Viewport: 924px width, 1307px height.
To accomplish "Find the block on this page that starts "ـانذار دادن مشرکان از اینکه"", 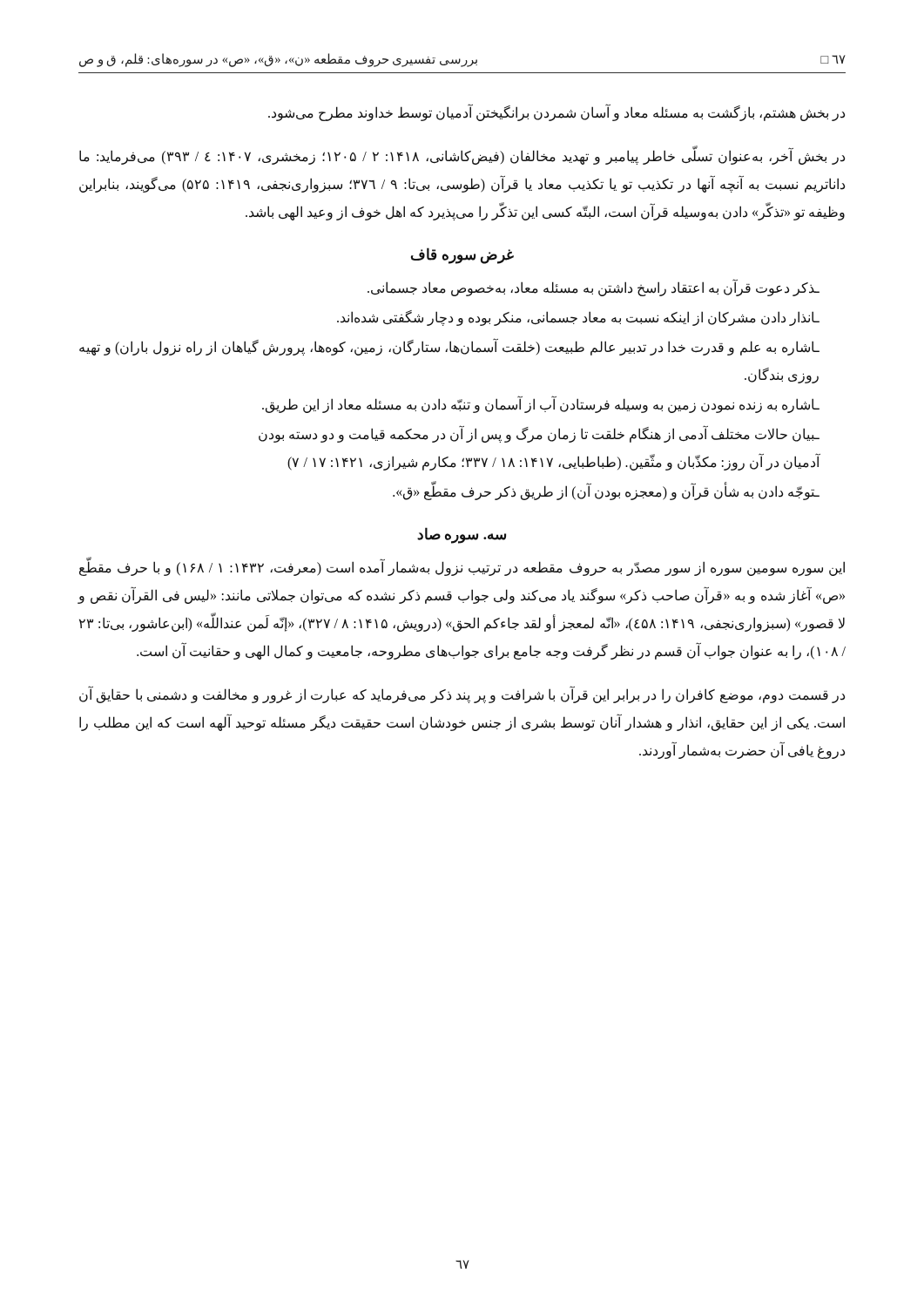I will click(578, 318).
